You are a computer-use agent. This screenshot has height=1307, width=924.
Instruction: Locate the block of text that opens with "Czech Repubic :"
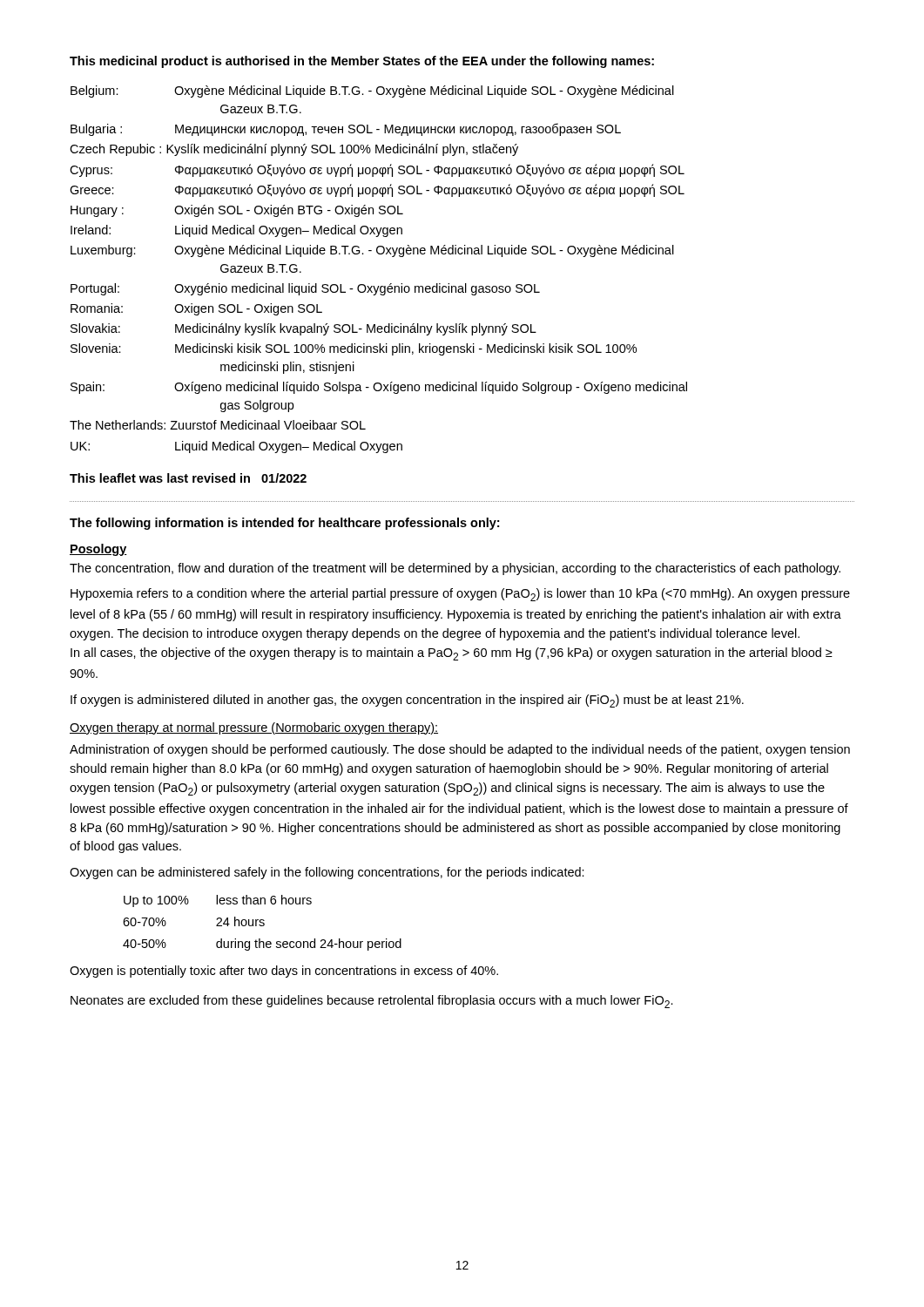(x=294, y=150)
